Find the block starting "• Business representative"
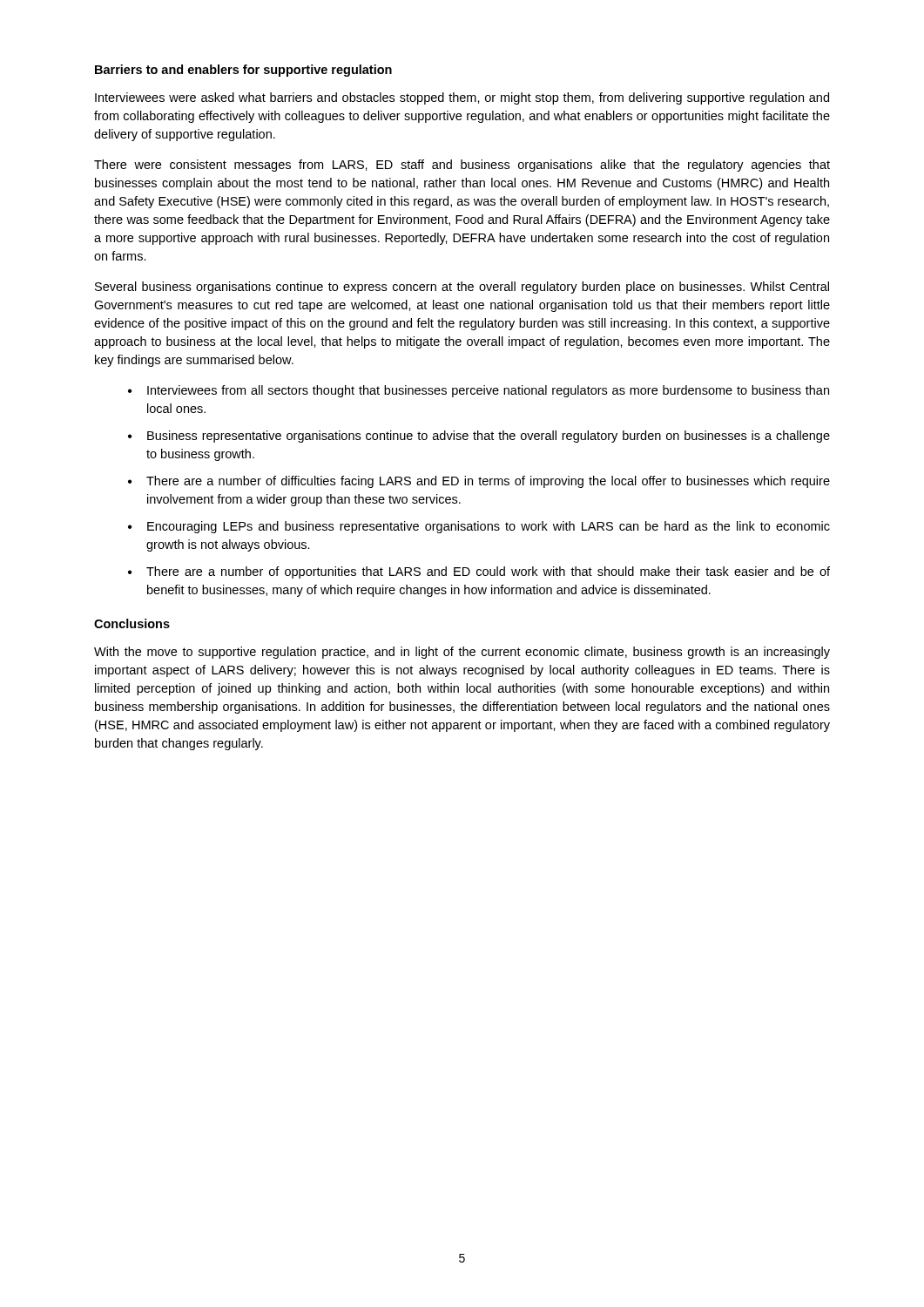The width and height of the screenshot is (924, 1307). 476,445
